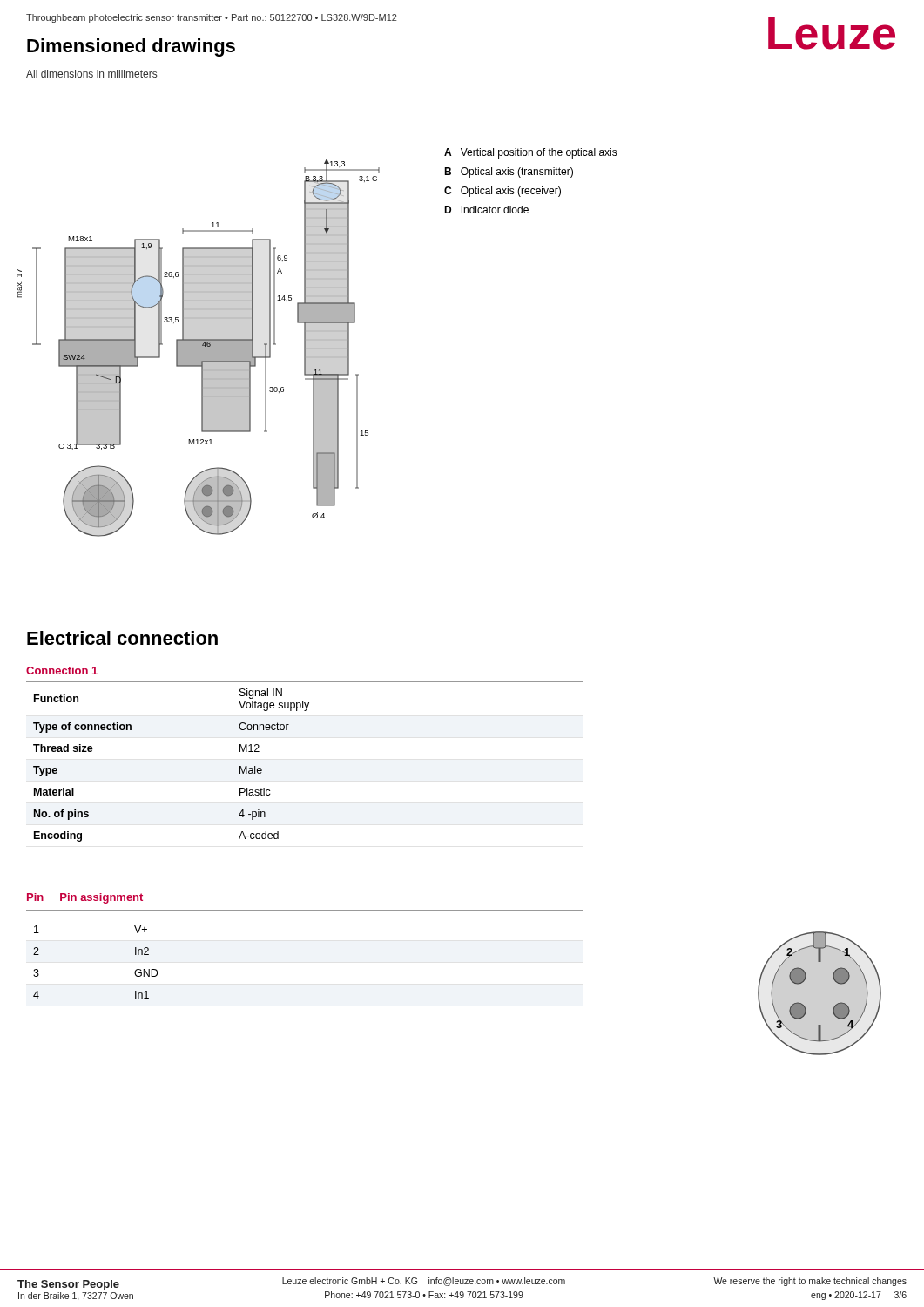Screen dimensions: 1307x924
Task: Select the table that reads "In2"
Action: (x=305, y=958)
